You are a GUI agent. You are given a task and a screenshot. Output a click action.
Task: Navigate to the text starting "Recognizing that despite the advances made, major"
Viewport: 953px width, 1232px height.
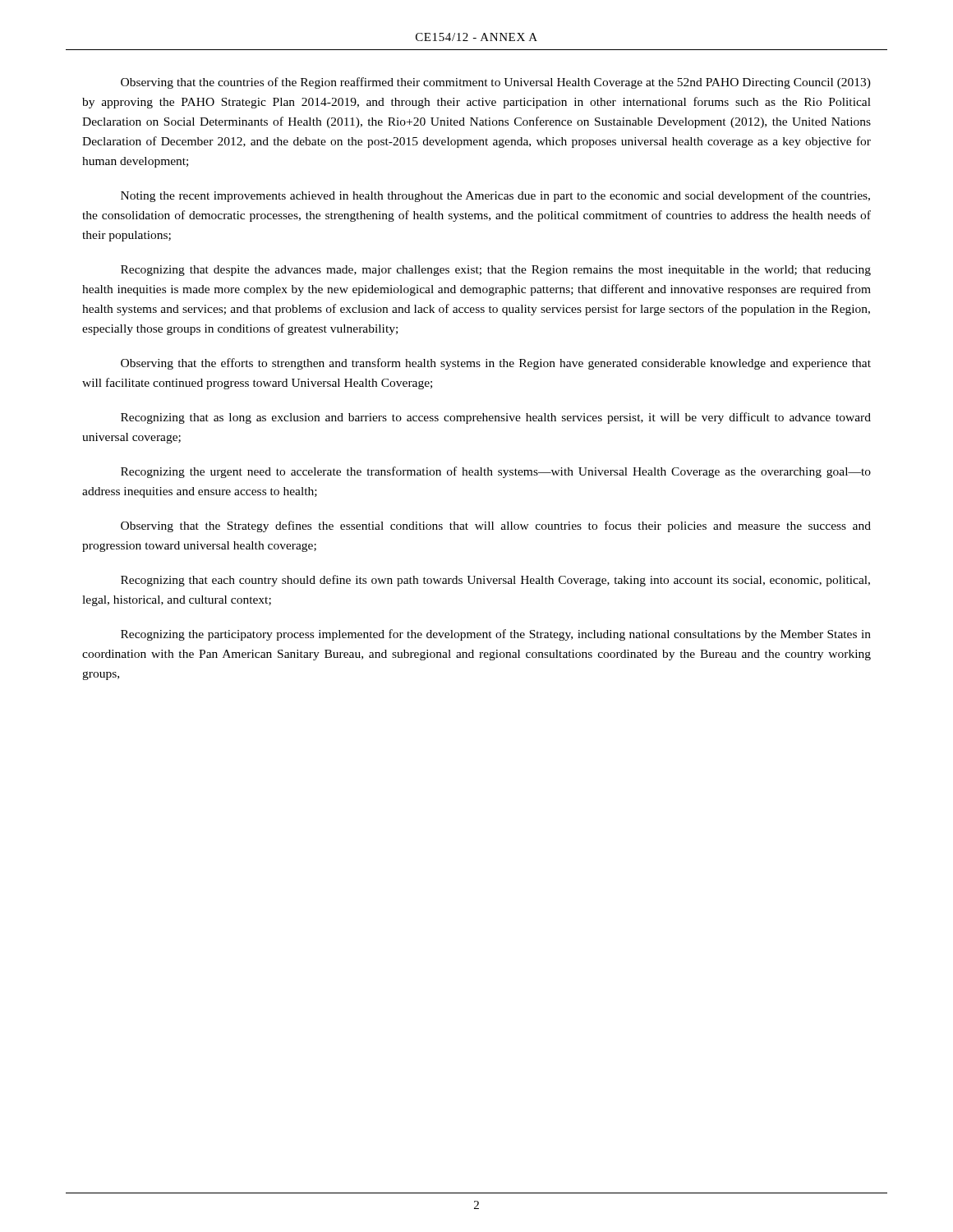(476, 299)
